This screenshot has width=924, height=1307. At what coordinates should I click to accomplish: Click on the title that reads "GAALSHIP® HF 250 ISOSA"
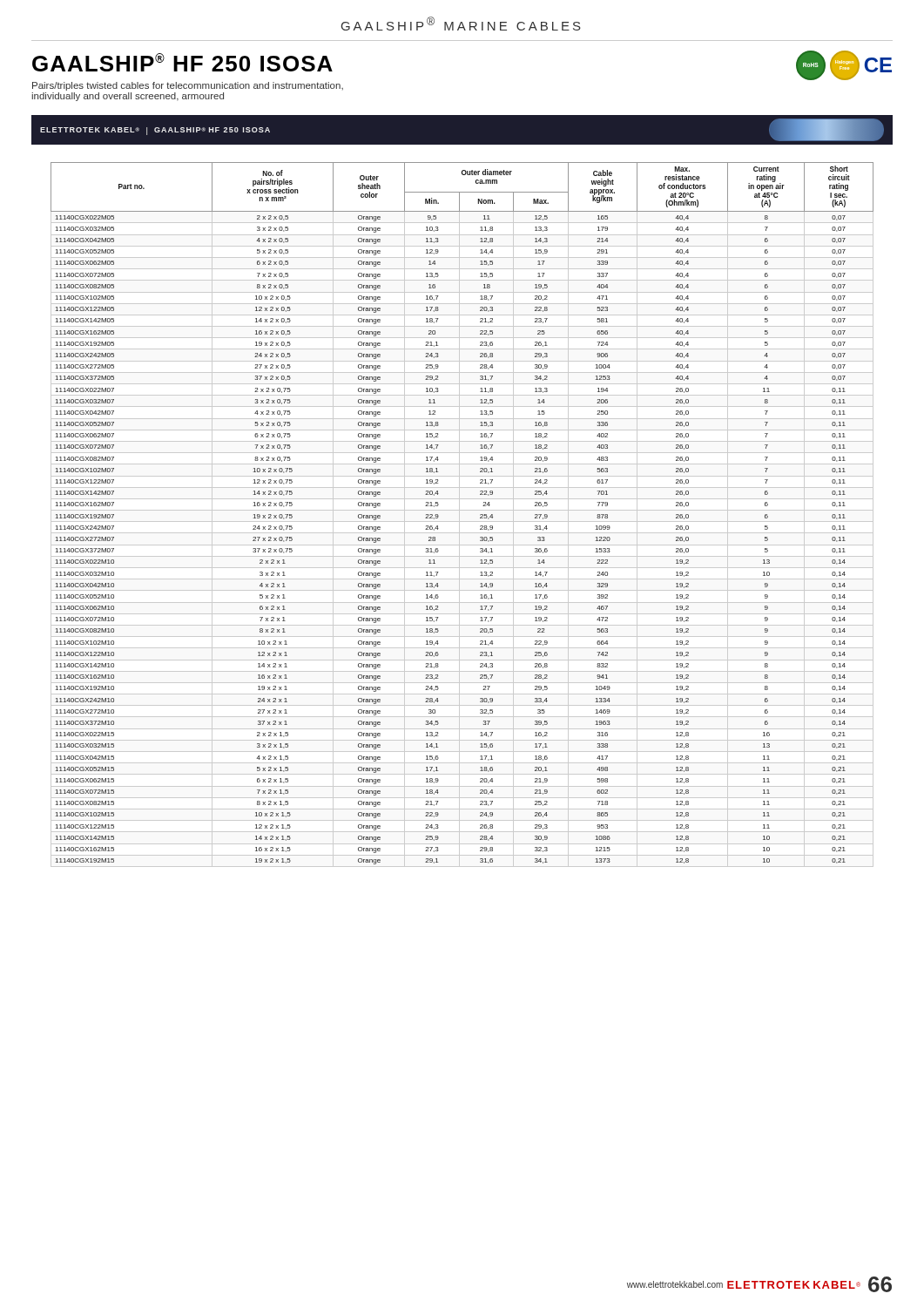[183, 64]
